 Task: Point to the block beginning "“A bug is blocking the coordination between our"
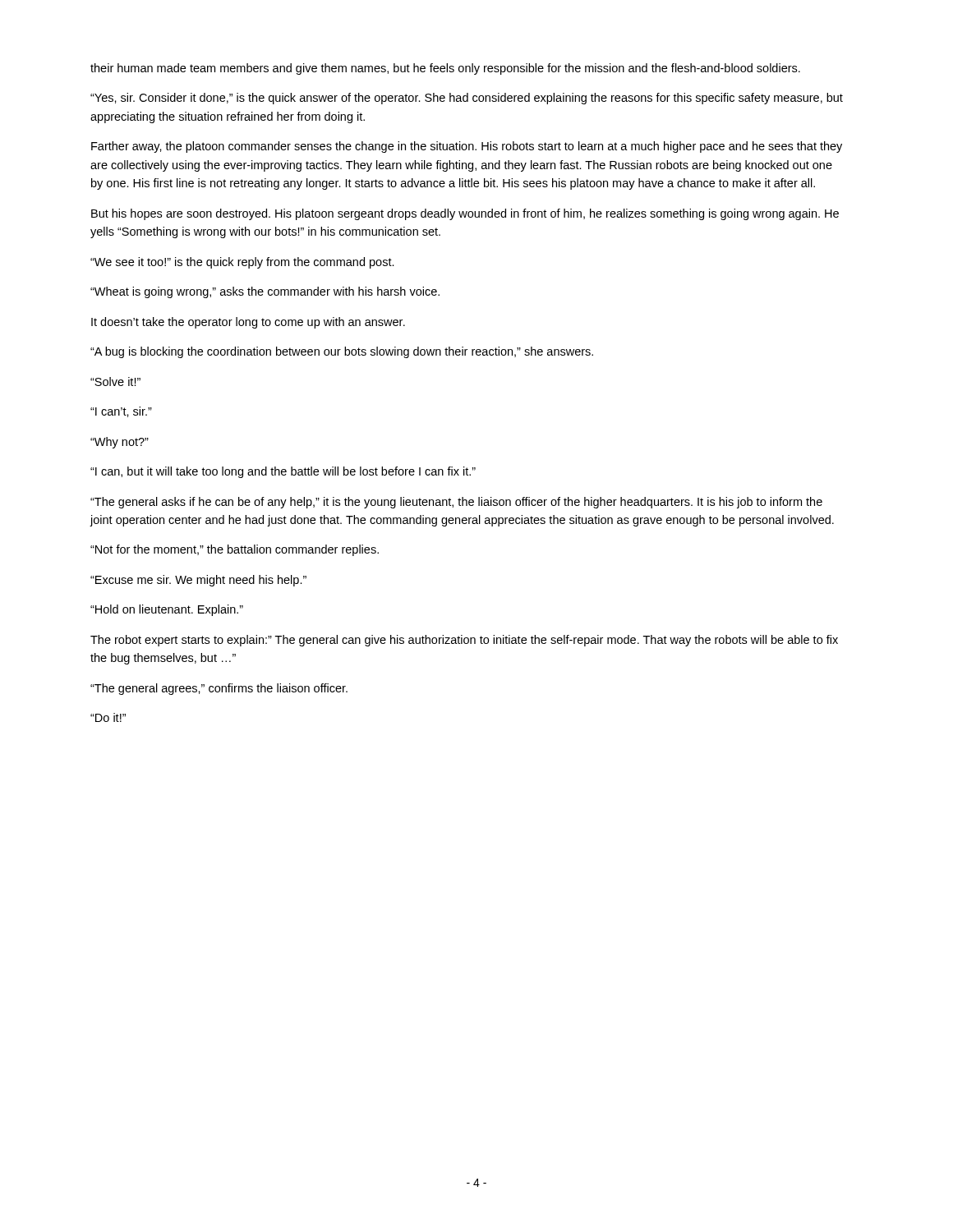click(x=342, y=352)
